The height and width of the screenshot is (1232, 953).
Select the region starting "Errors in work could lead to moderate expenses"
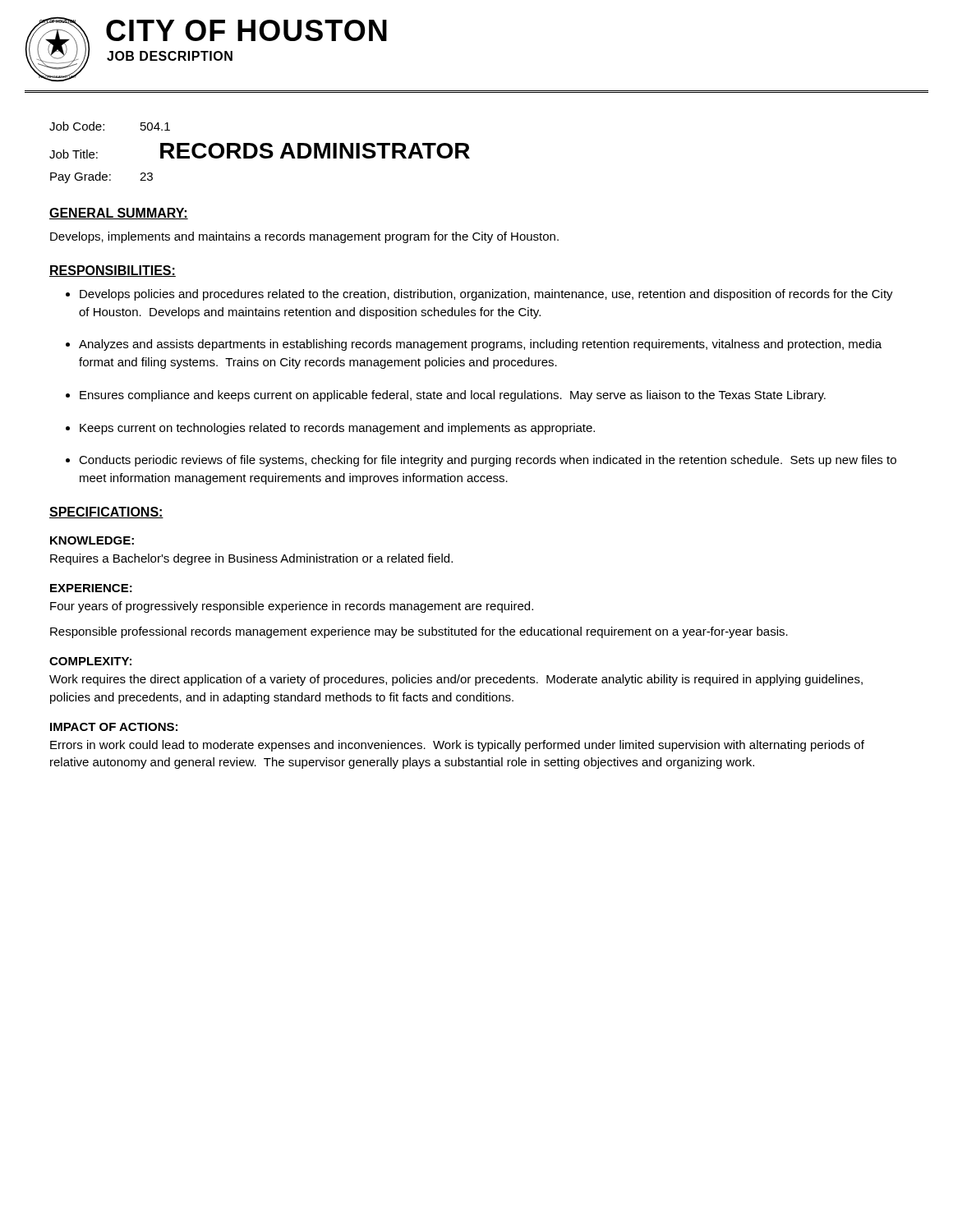(x=457, y=753)
